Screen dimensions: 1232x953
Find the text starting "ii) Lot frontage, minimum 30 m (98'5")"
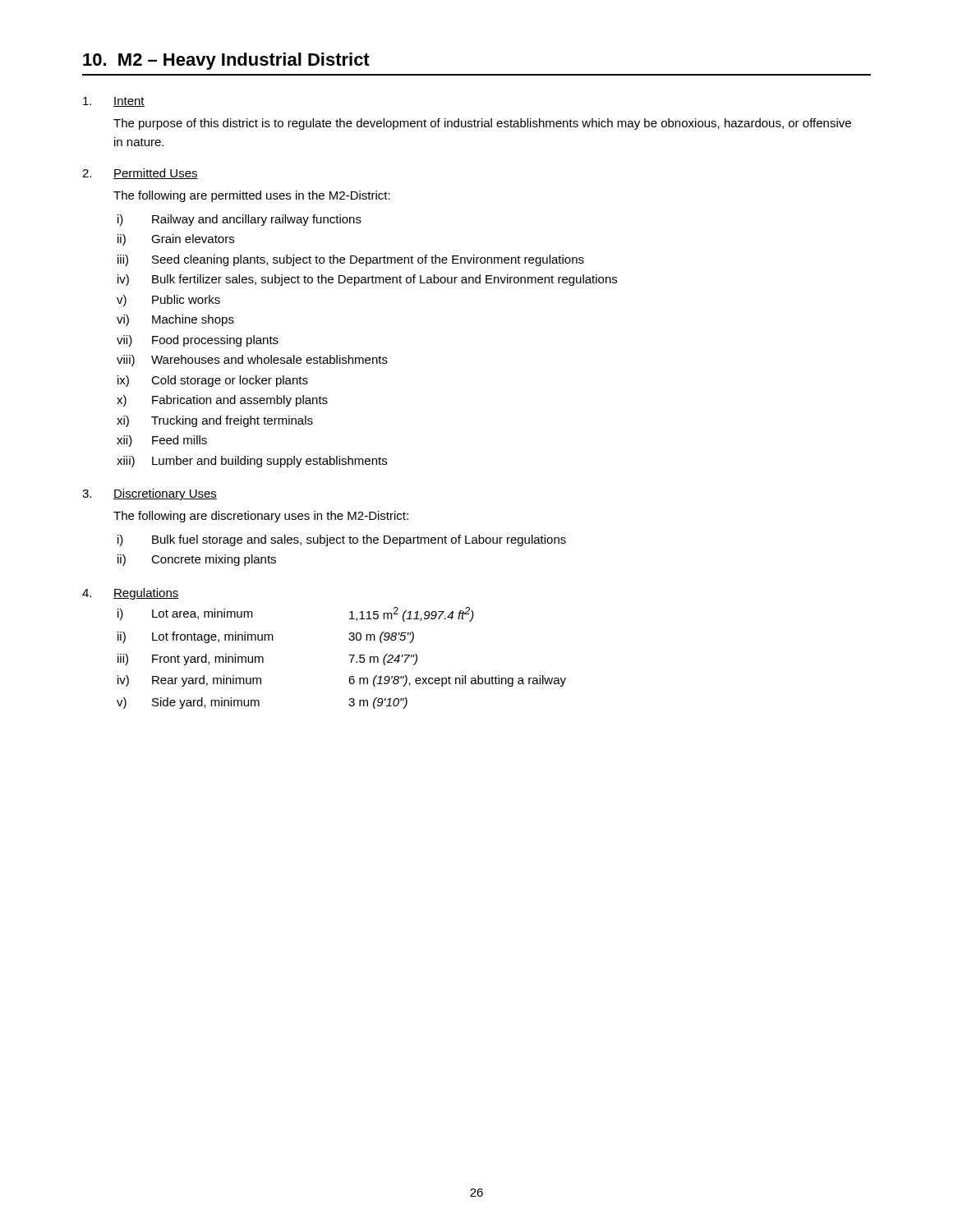(266, 637)
